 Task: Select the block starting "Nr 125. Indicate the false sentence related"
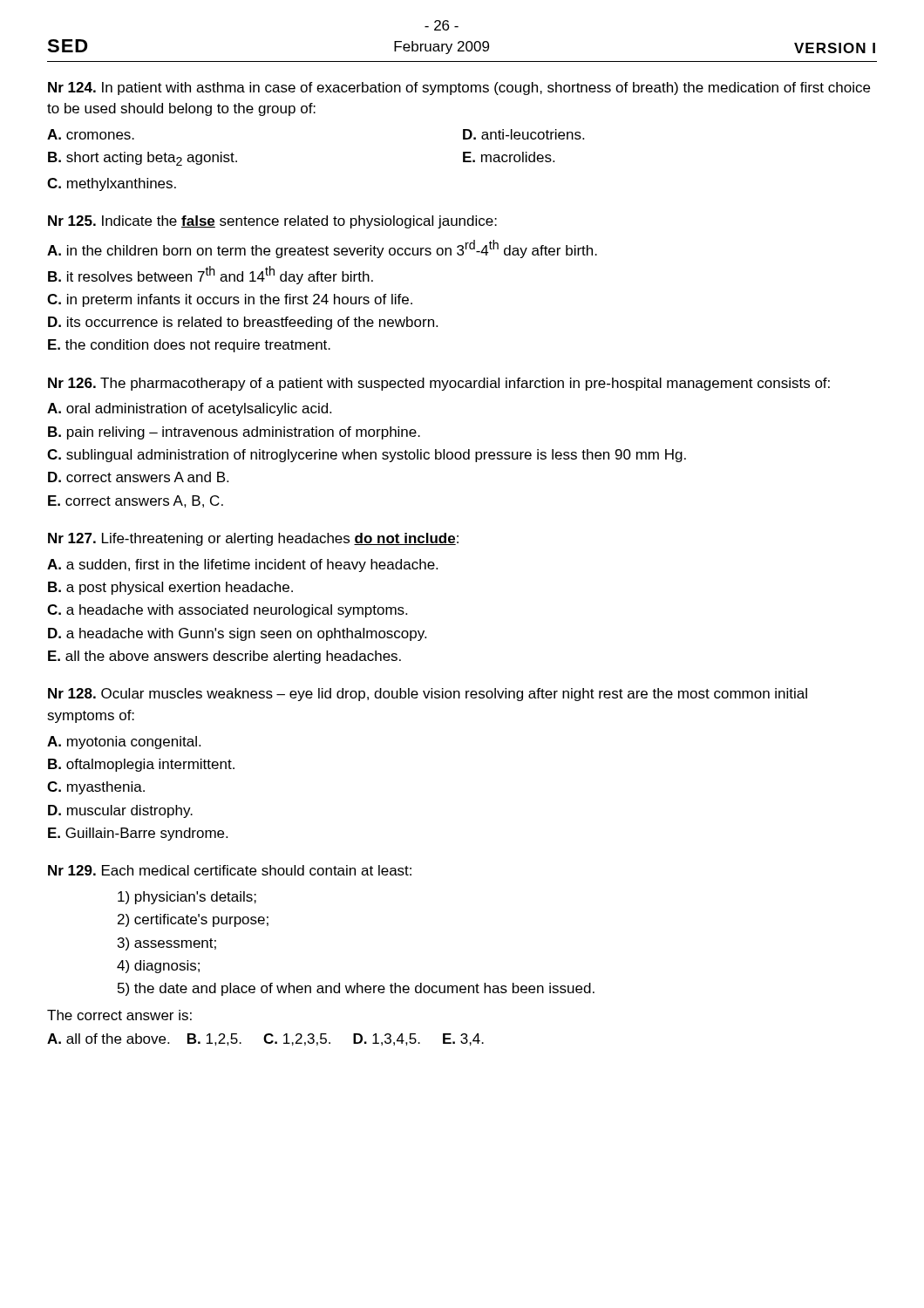(272, 222)
